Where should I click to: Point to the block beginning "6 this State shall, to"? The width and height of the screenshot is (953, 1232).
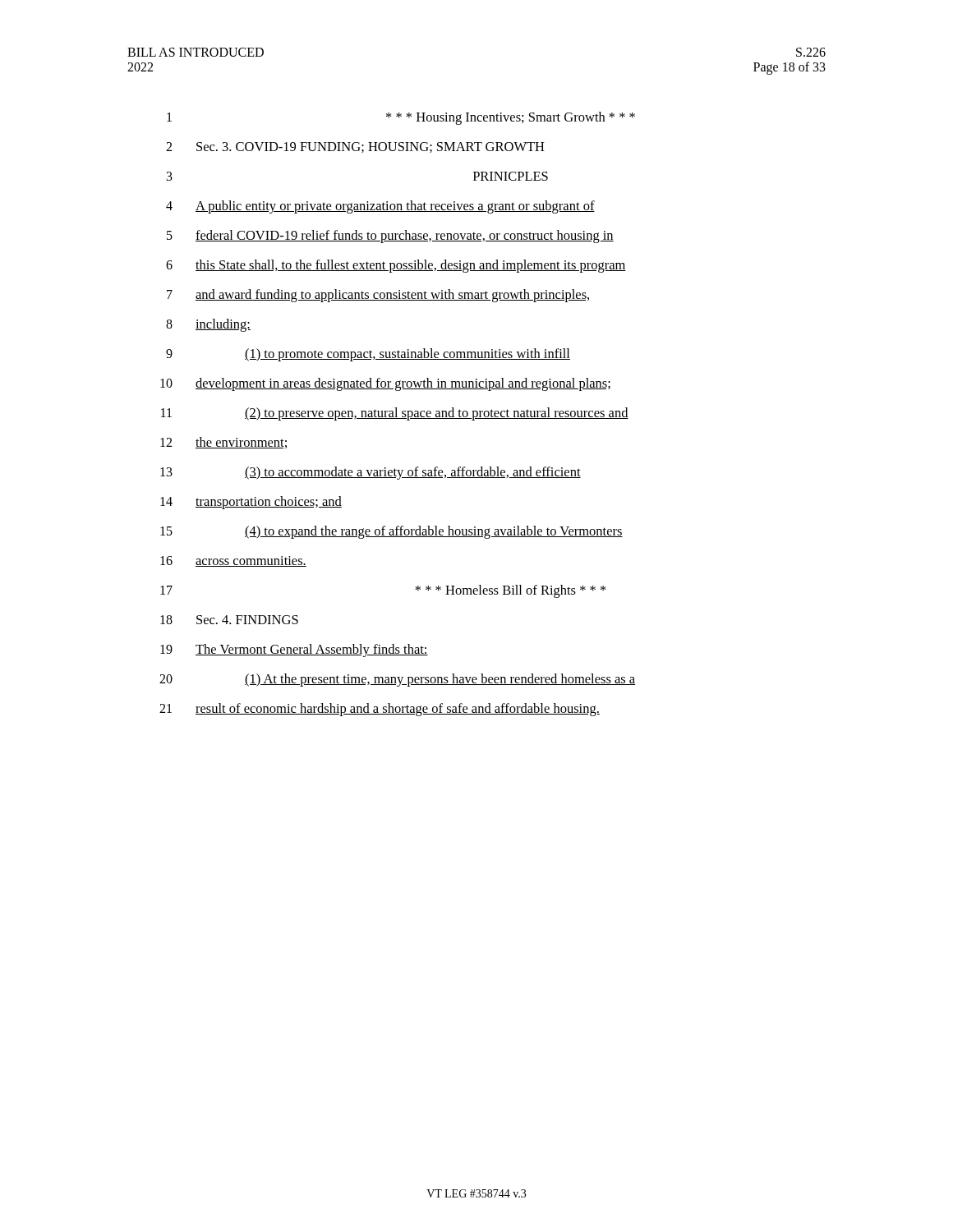pos(476,265)
